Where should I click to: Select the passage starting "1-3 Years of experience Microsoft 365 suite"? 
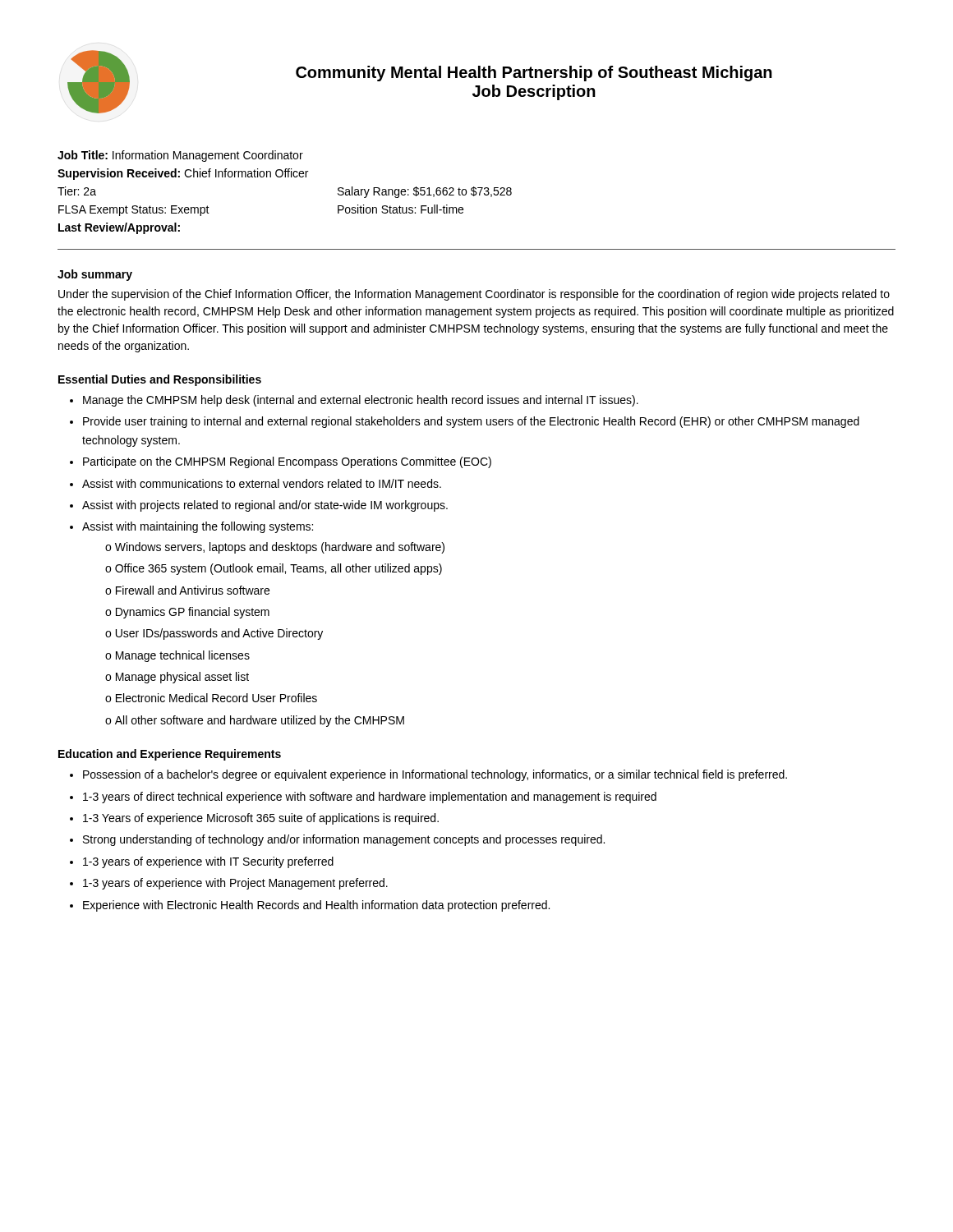pos(261,818)
